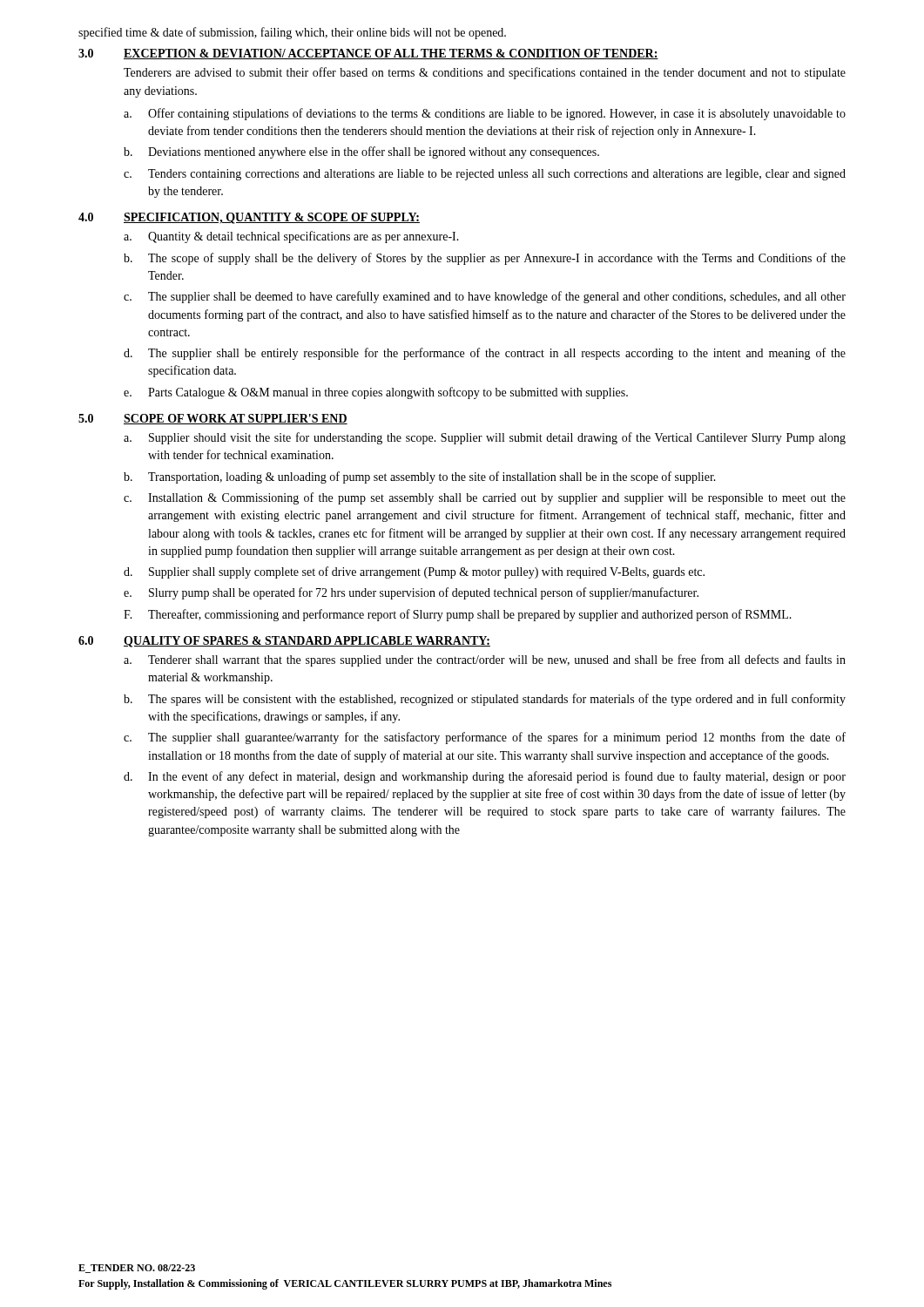The image size is (924, 1307).
Task: Point to the block beginning "b. Deviations mentioned anywhere"
Action: coord(485,153)
